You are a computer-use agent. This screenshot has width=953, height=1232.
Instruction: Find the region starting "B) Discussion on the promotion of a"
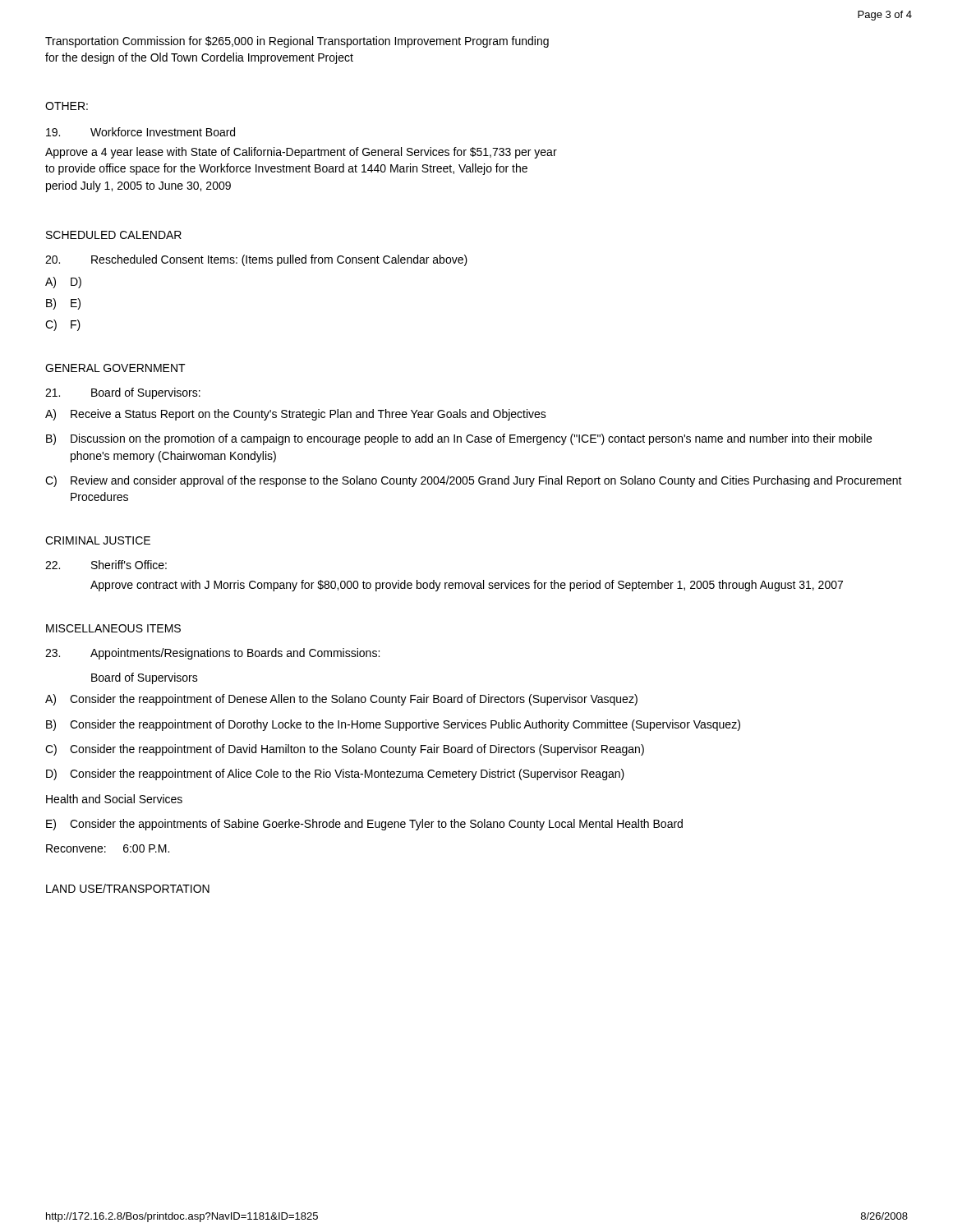coord(476,447)
